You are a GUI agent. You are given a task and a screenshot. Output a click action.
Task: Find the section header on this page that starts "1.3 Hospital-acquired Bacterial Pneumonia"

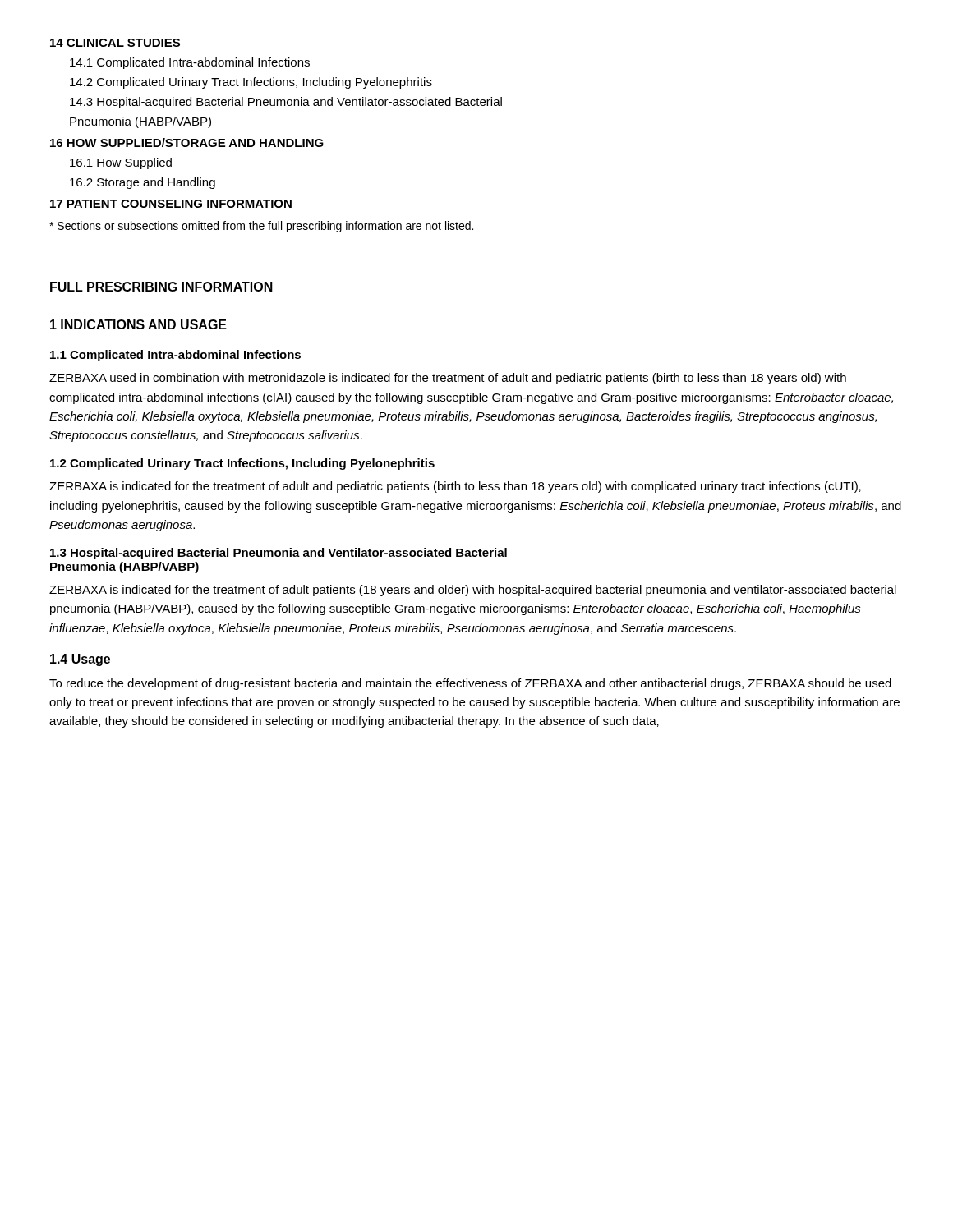pos(278,559)
